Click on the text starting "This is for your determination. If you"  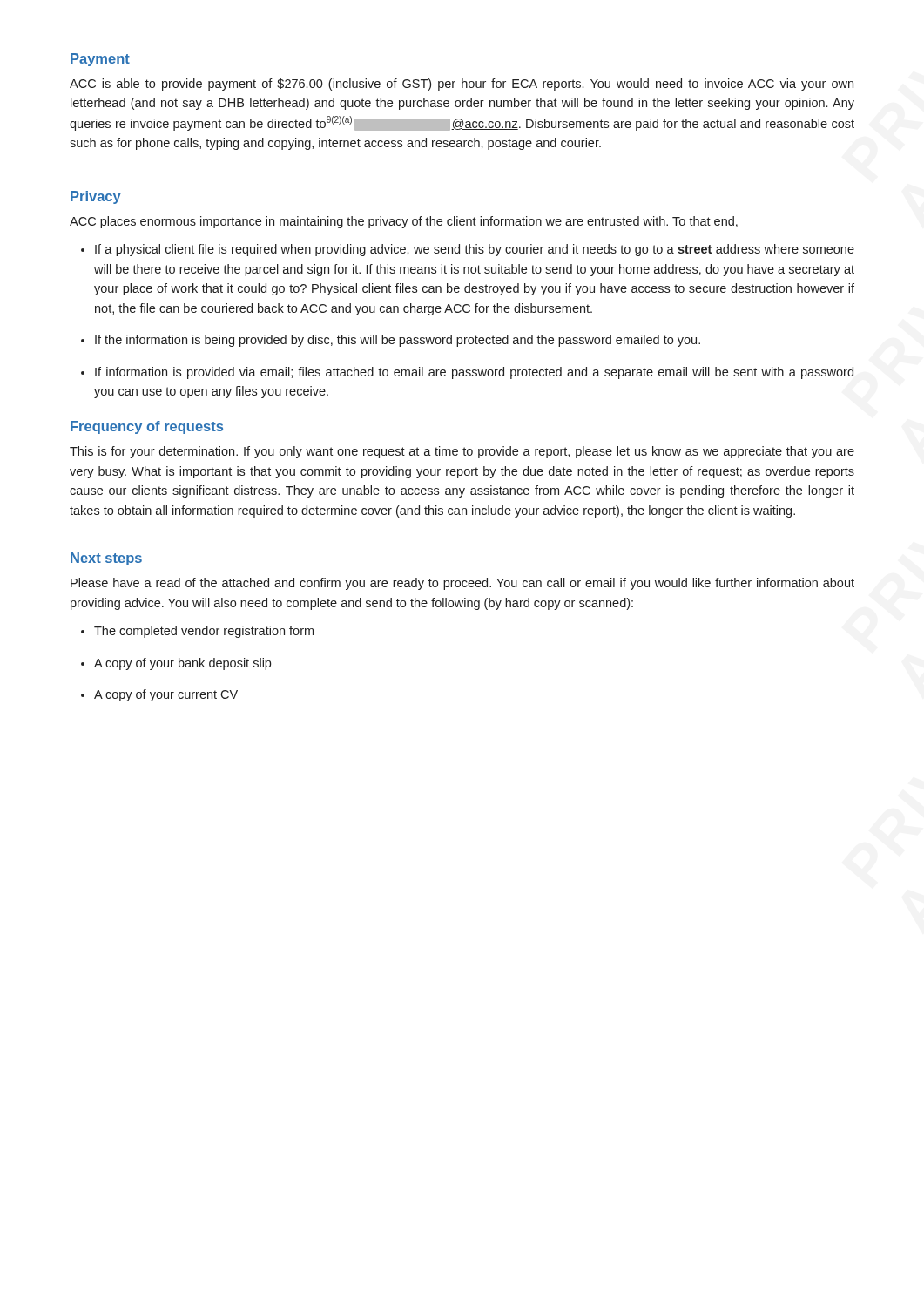tap(462, 481)
